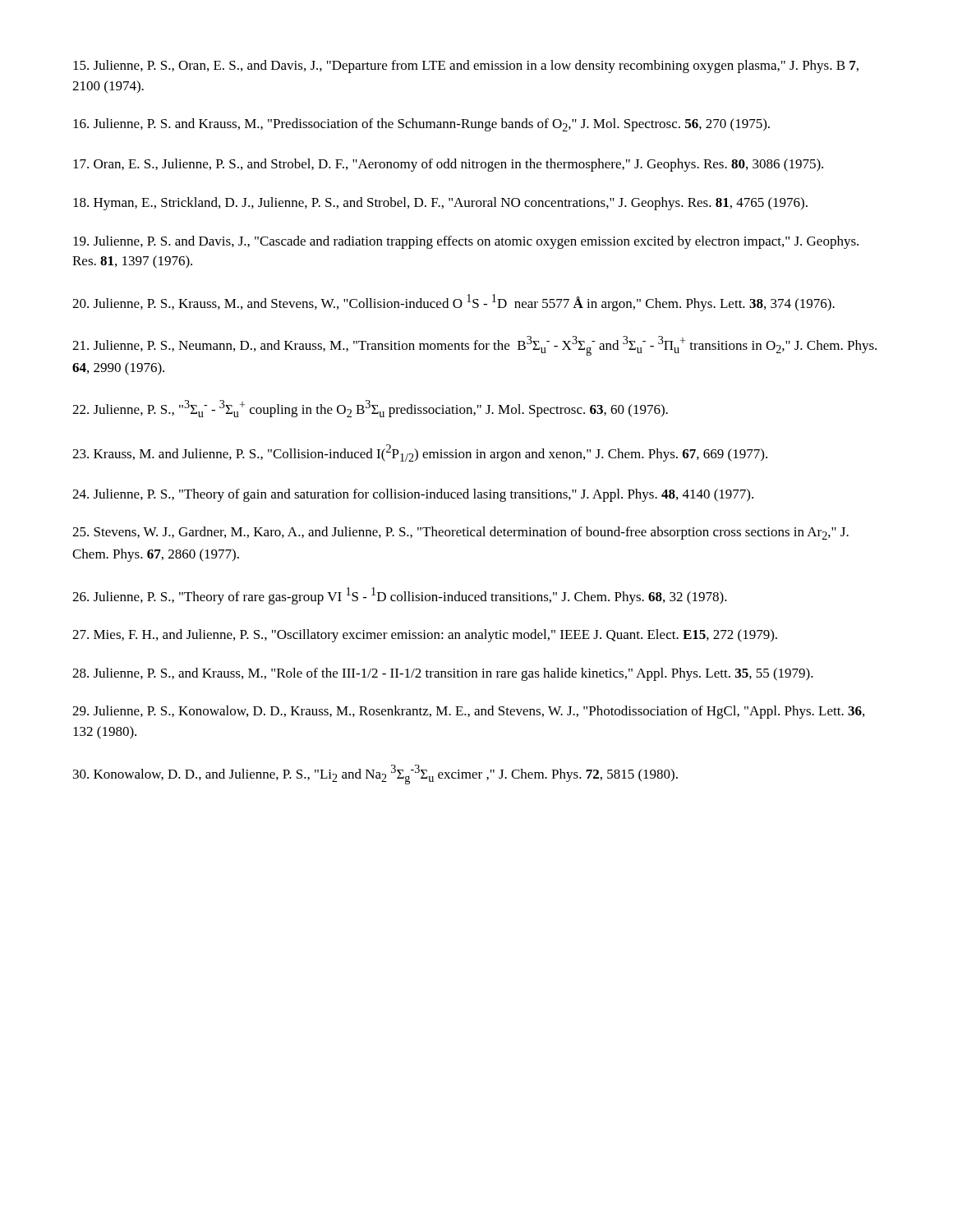The height and width of the screenshot is (1232, 953).
Task: Select the list item that says "21. Julienne, P. S., Neumann, D., and Krauss,"
Action: pos(476,355)
